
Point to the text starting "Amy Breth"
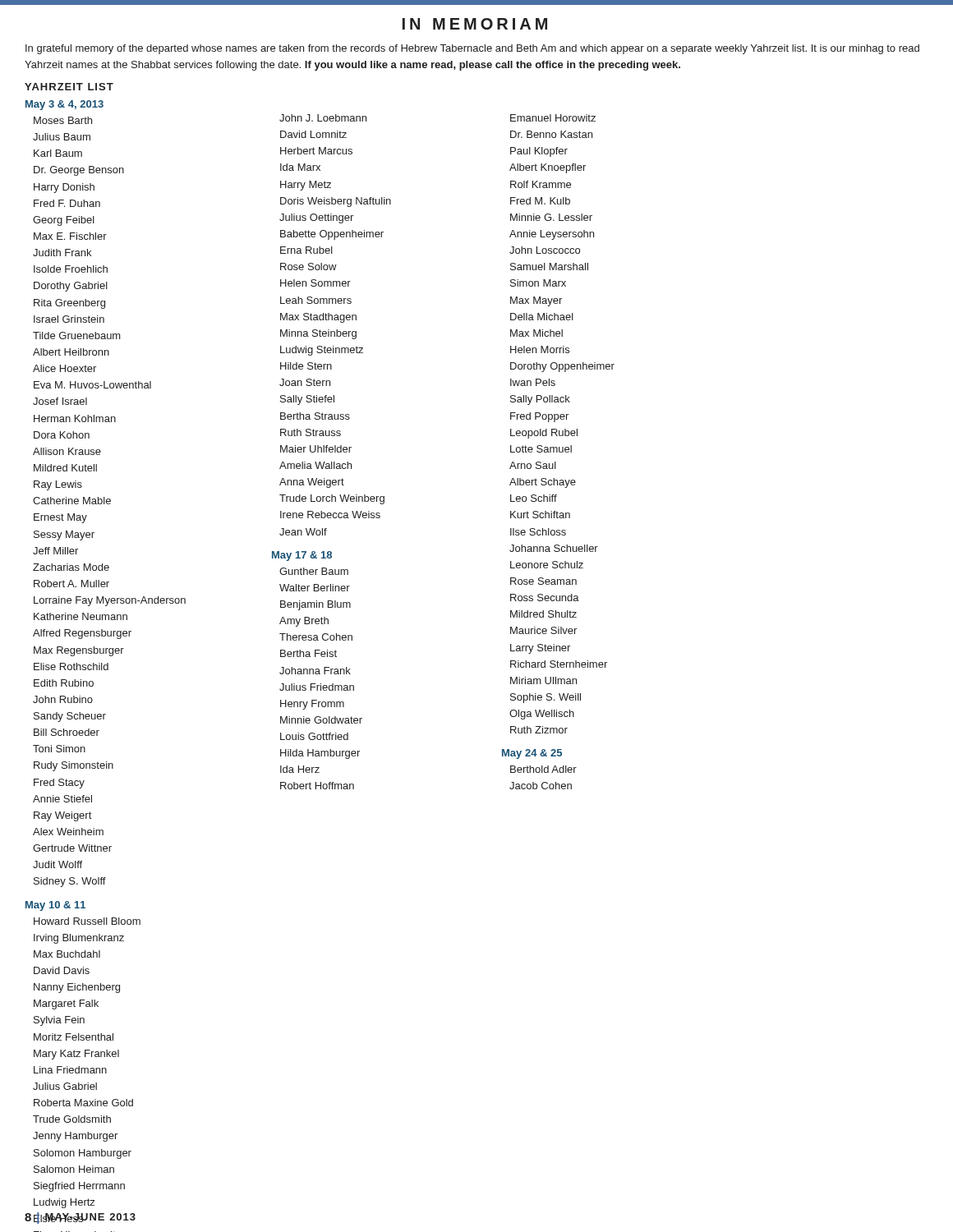coord(304,621)
